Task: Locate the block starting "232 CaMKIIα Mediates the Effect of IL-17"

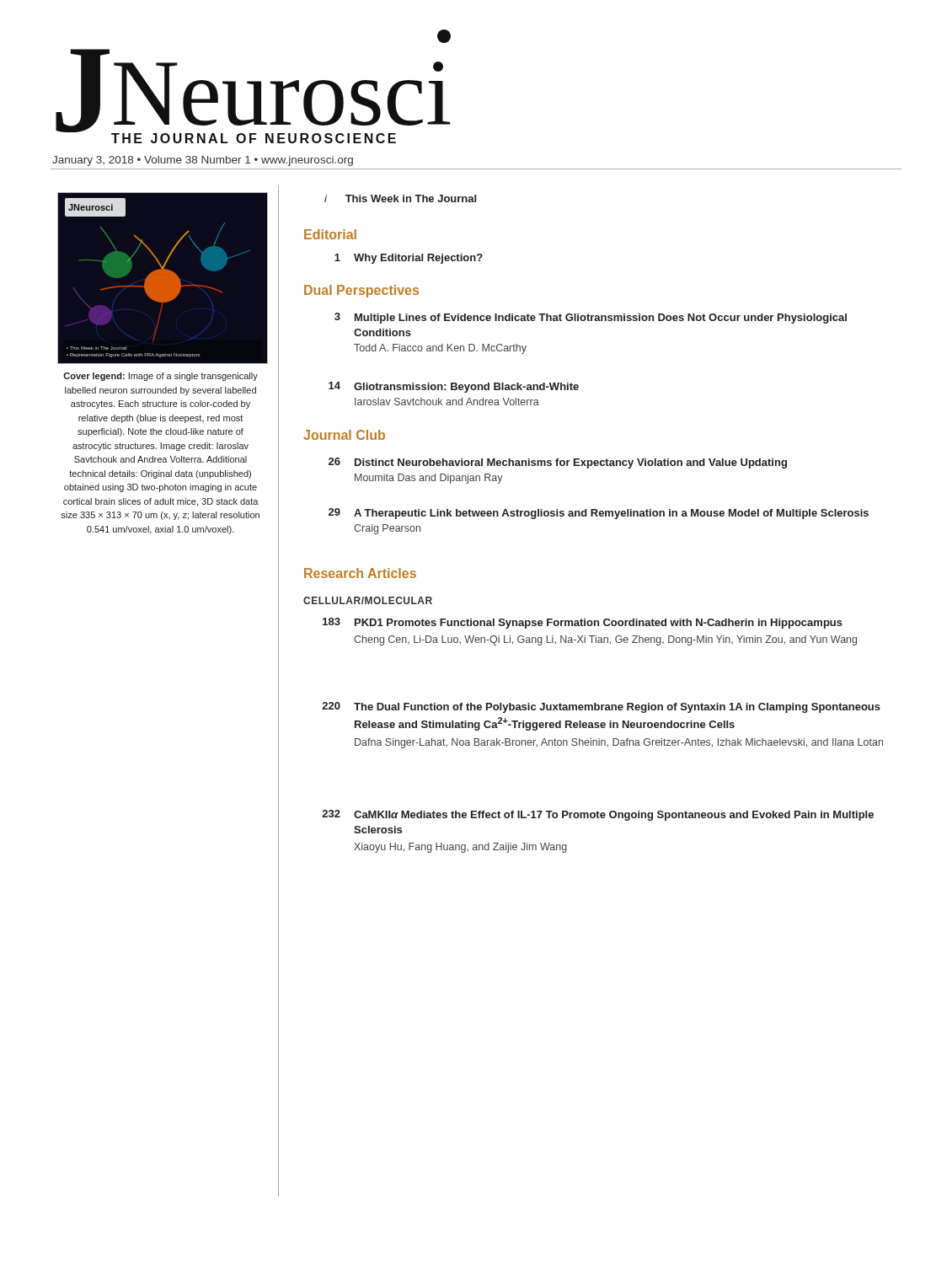Action: (x=598, y=815)
